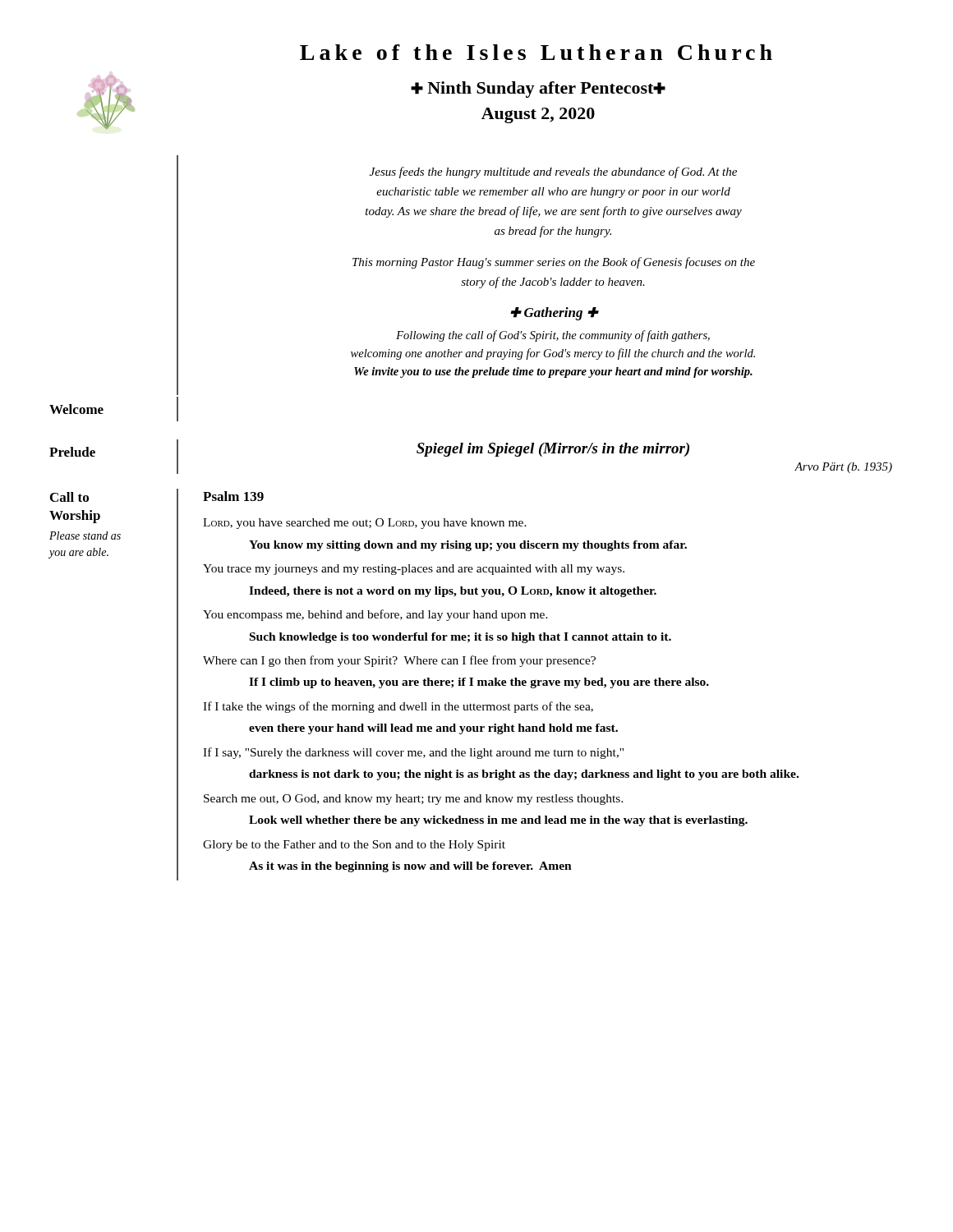Where does it say "Lake of the Isles Lutheran Church"?
This screenshot has height=1232, width=953.
click(538, 52)
